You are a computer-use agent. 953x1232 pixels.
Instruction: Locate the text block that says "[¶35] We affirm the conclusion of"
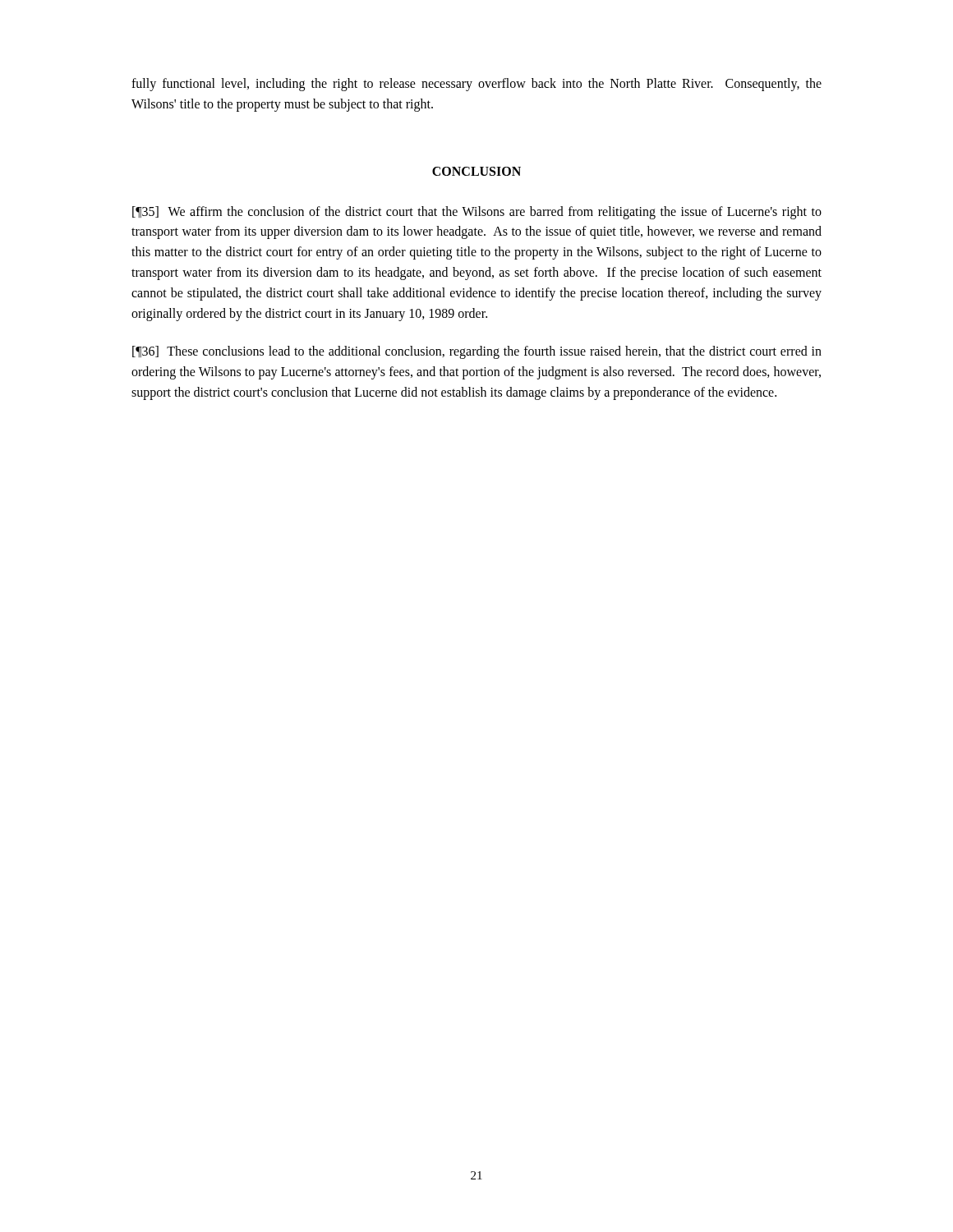coord(476,262)
